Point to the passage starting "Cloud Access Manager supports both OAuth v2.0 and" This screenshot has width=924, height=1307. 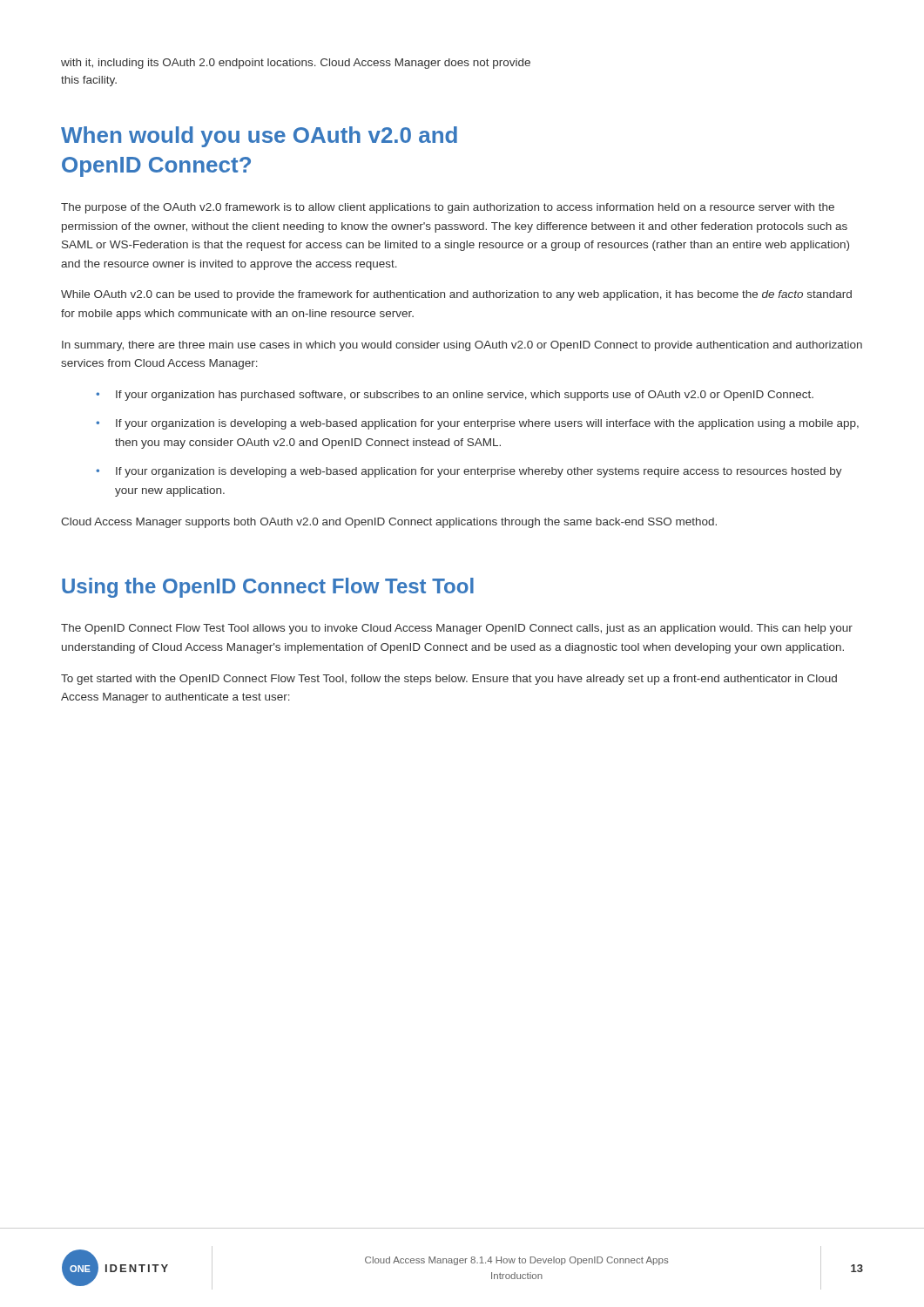click(x=462, y=521)
